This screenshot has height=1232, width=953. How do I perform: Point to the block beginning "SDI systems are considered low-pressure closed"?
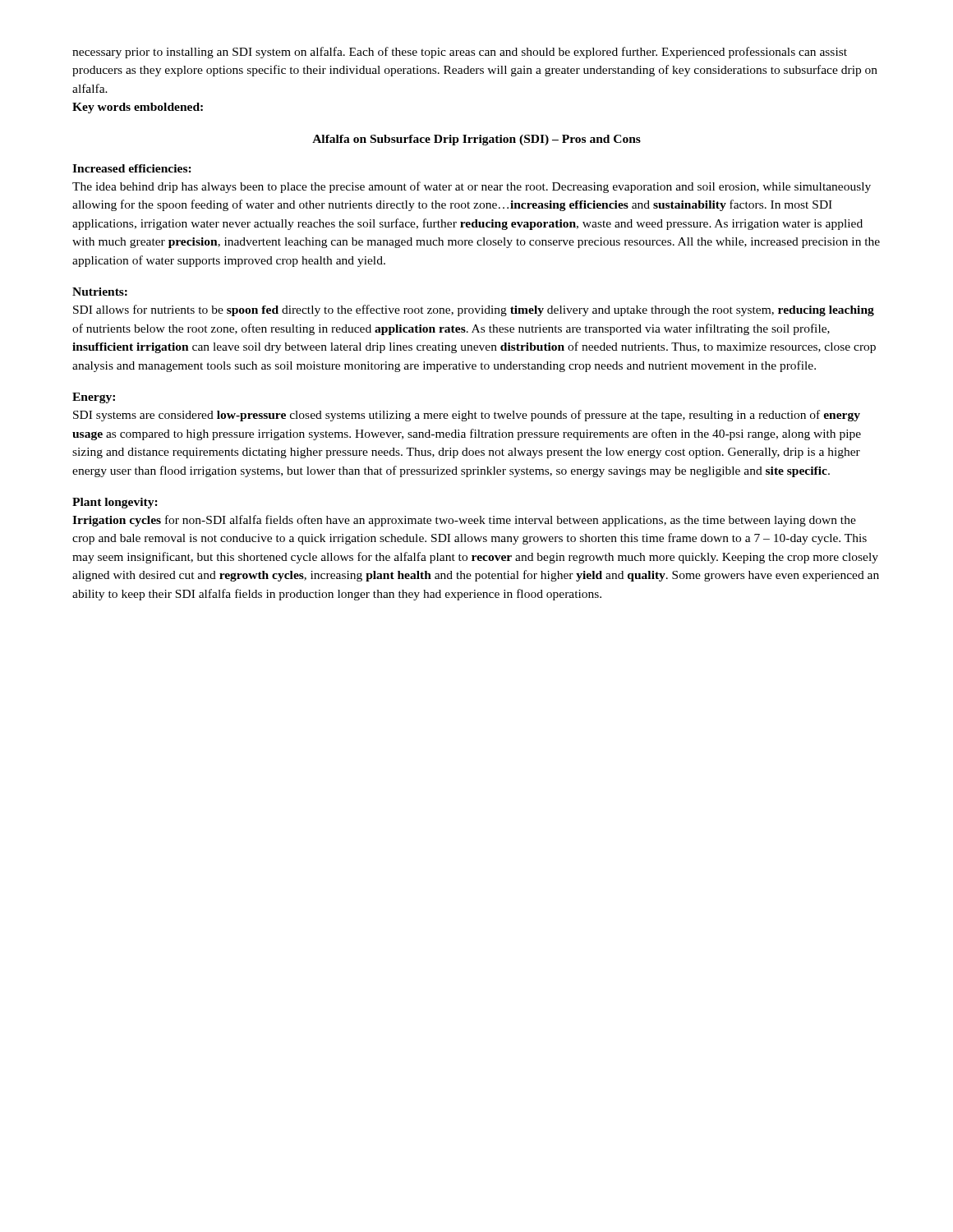click(476, 443)
